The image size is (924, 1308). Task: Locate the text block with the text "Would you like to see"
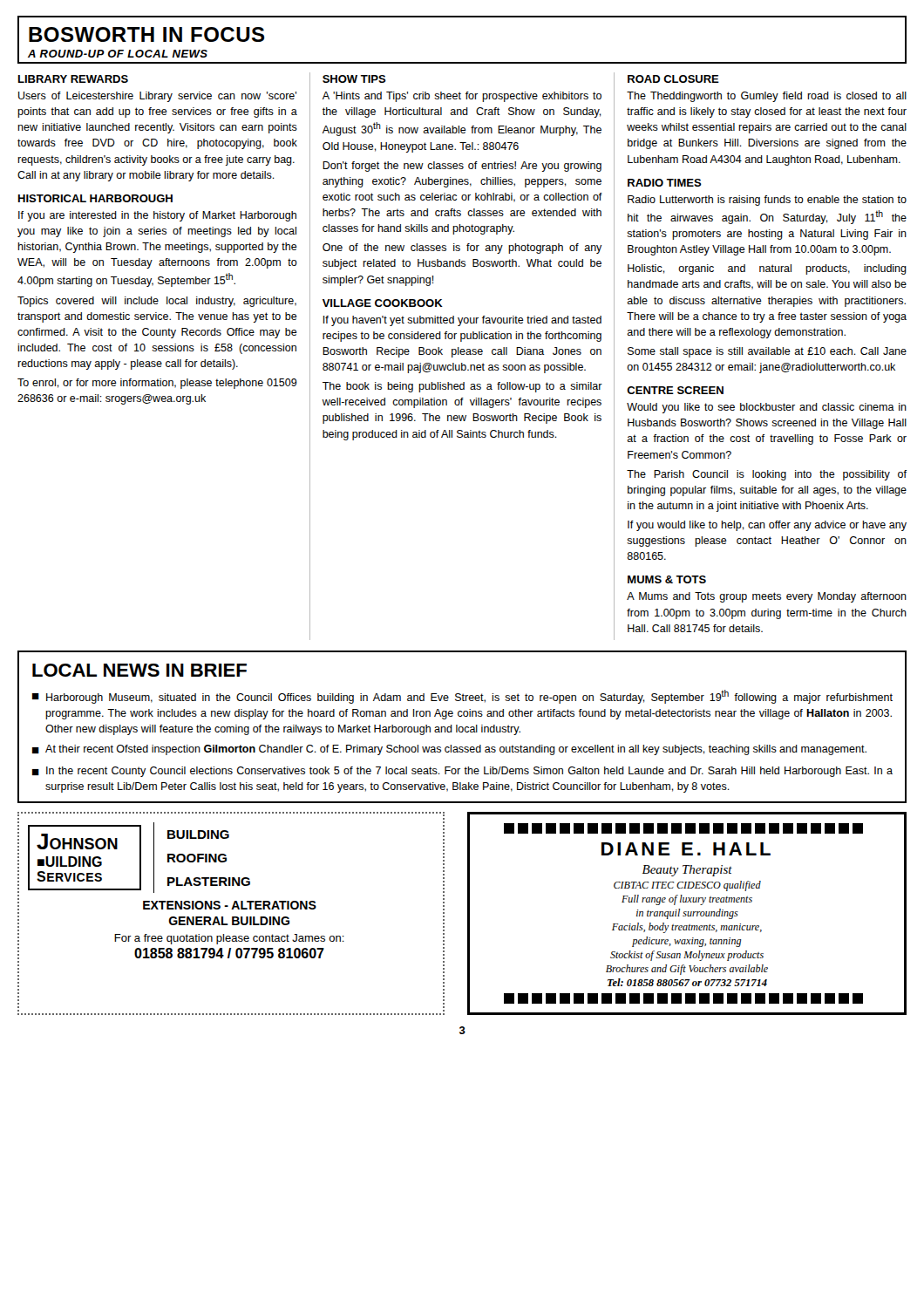pos(767,431)
